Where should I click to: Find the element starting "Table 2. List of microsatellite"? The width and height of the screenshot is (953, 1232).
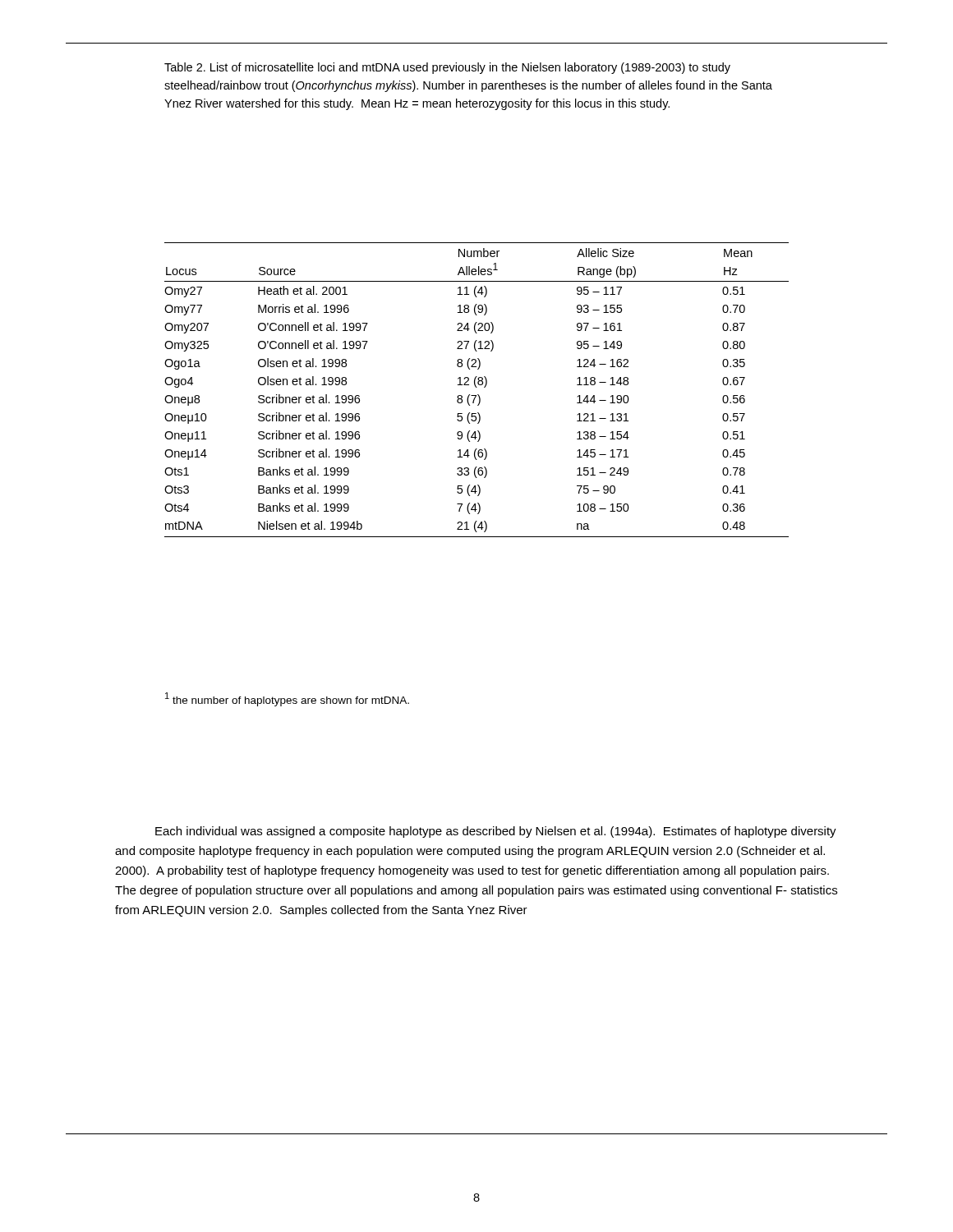click(468, 85)
